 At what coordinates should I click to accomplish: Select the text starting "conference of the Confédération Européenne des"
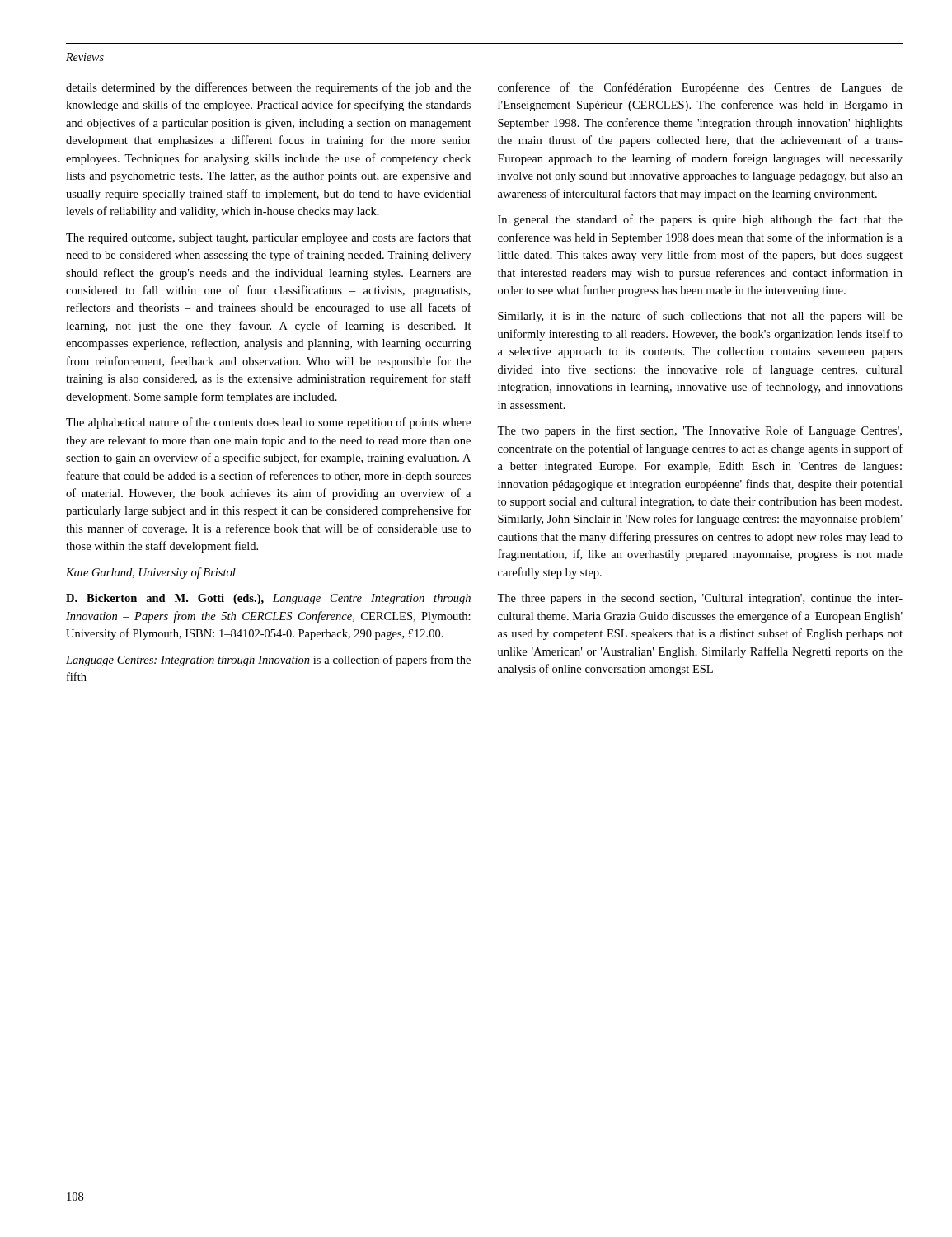click(700, 141)
